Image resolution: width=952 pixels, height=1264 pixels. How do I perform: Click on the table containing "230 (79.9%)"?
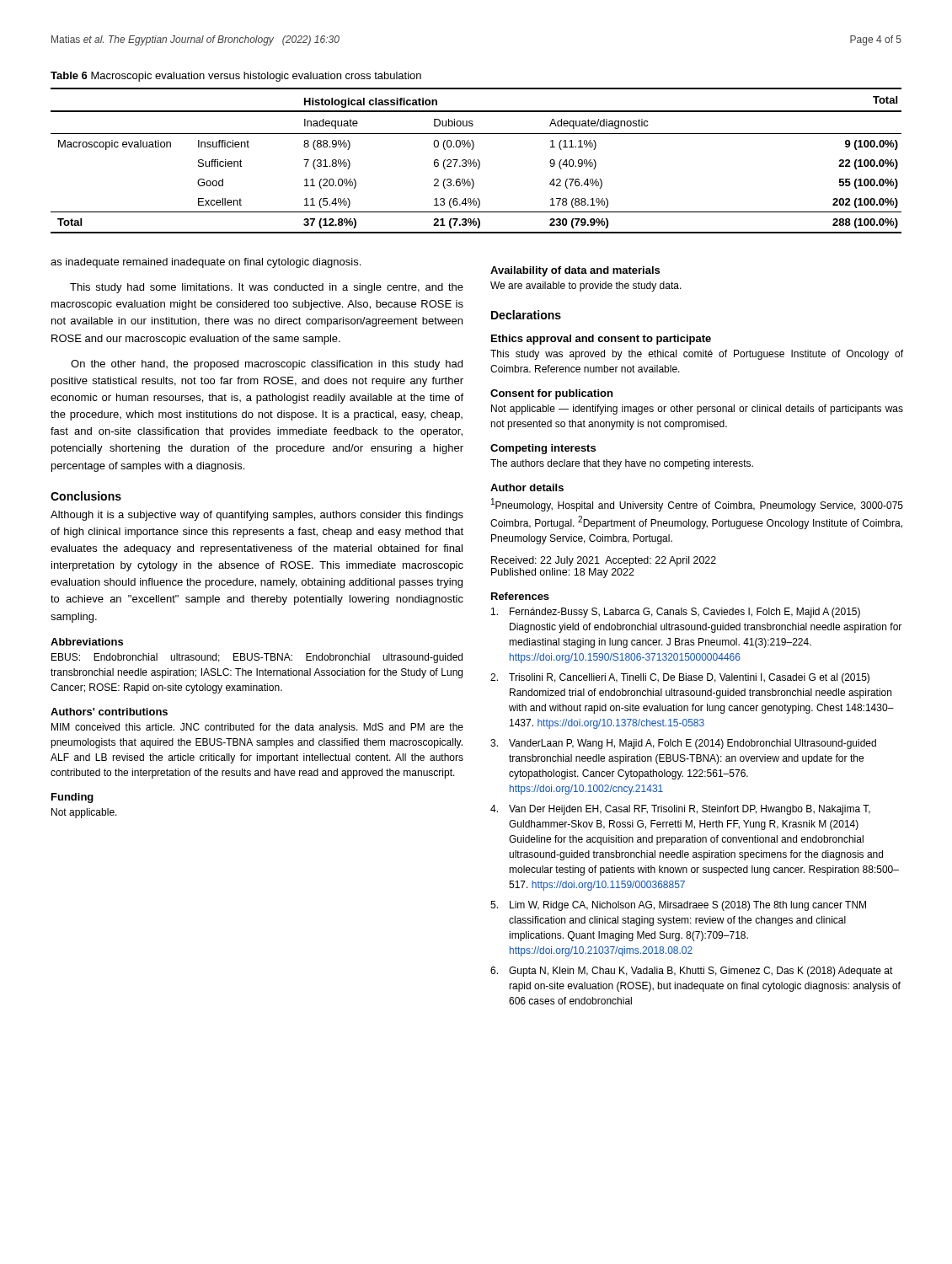476,161
